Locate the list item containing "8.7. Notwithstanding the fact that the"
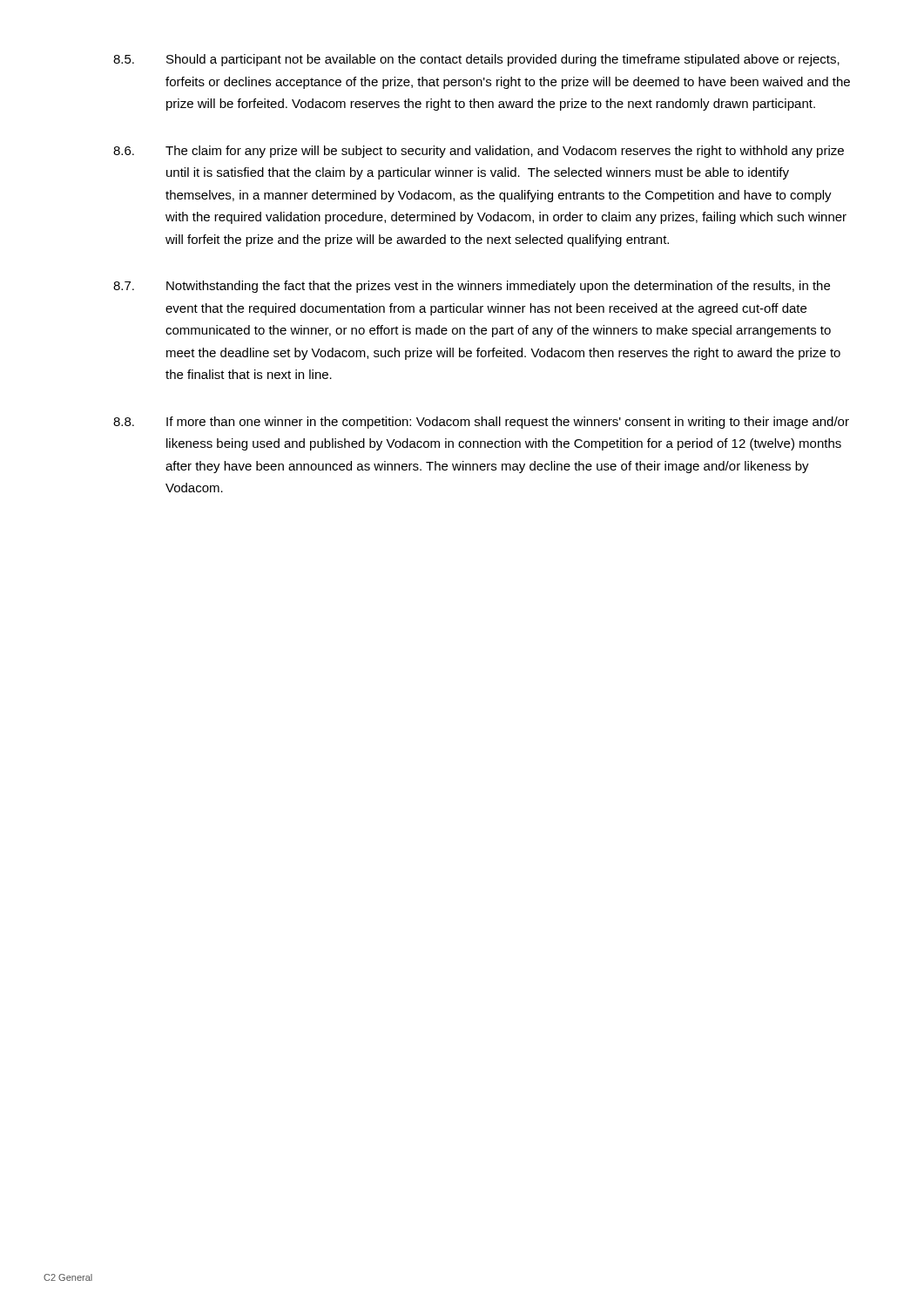The height and width of the screenshot is (1307, 924). [x=484, y=330]
